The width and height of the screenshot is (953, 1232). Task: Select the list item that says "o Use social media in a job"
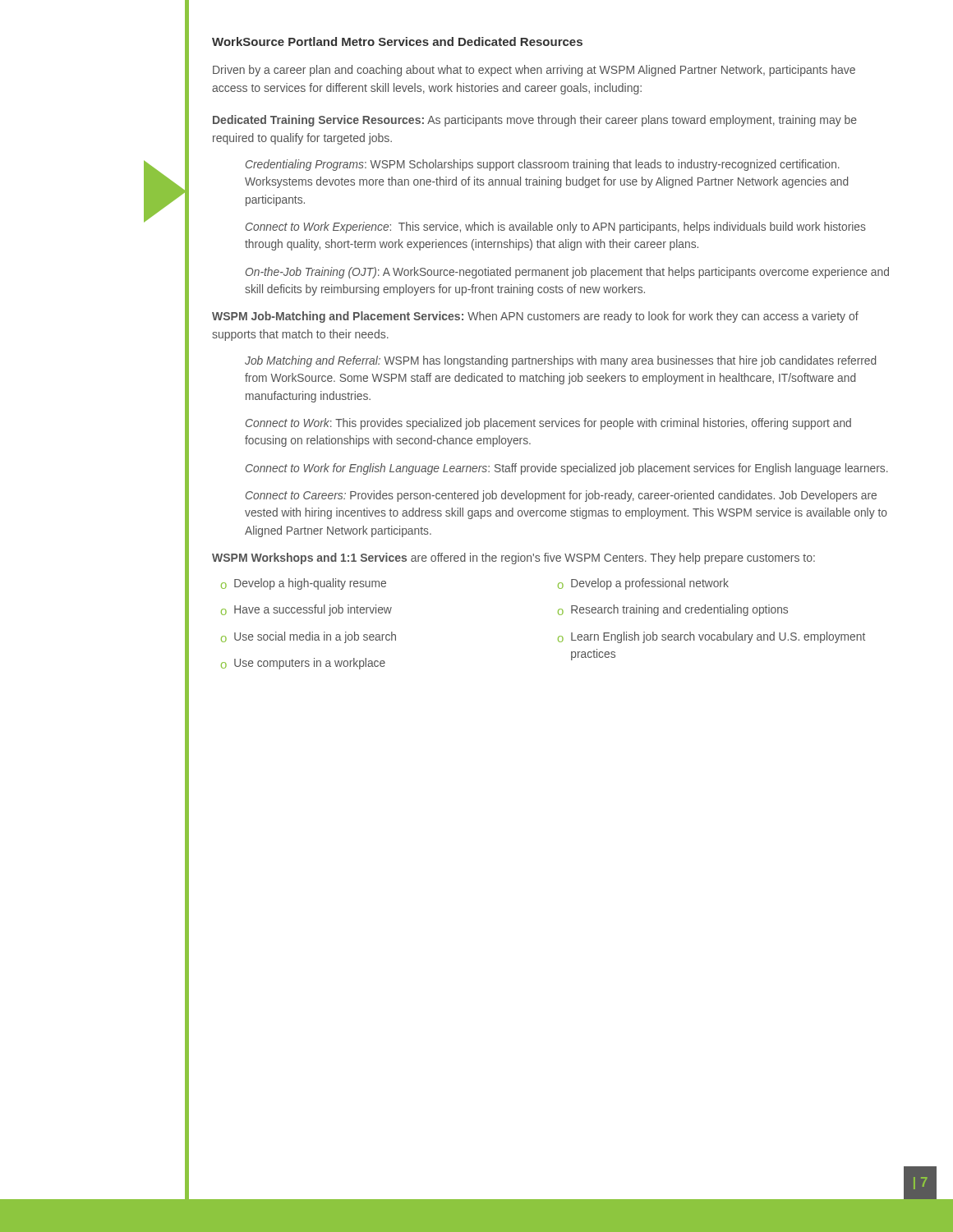coord(308,638)
